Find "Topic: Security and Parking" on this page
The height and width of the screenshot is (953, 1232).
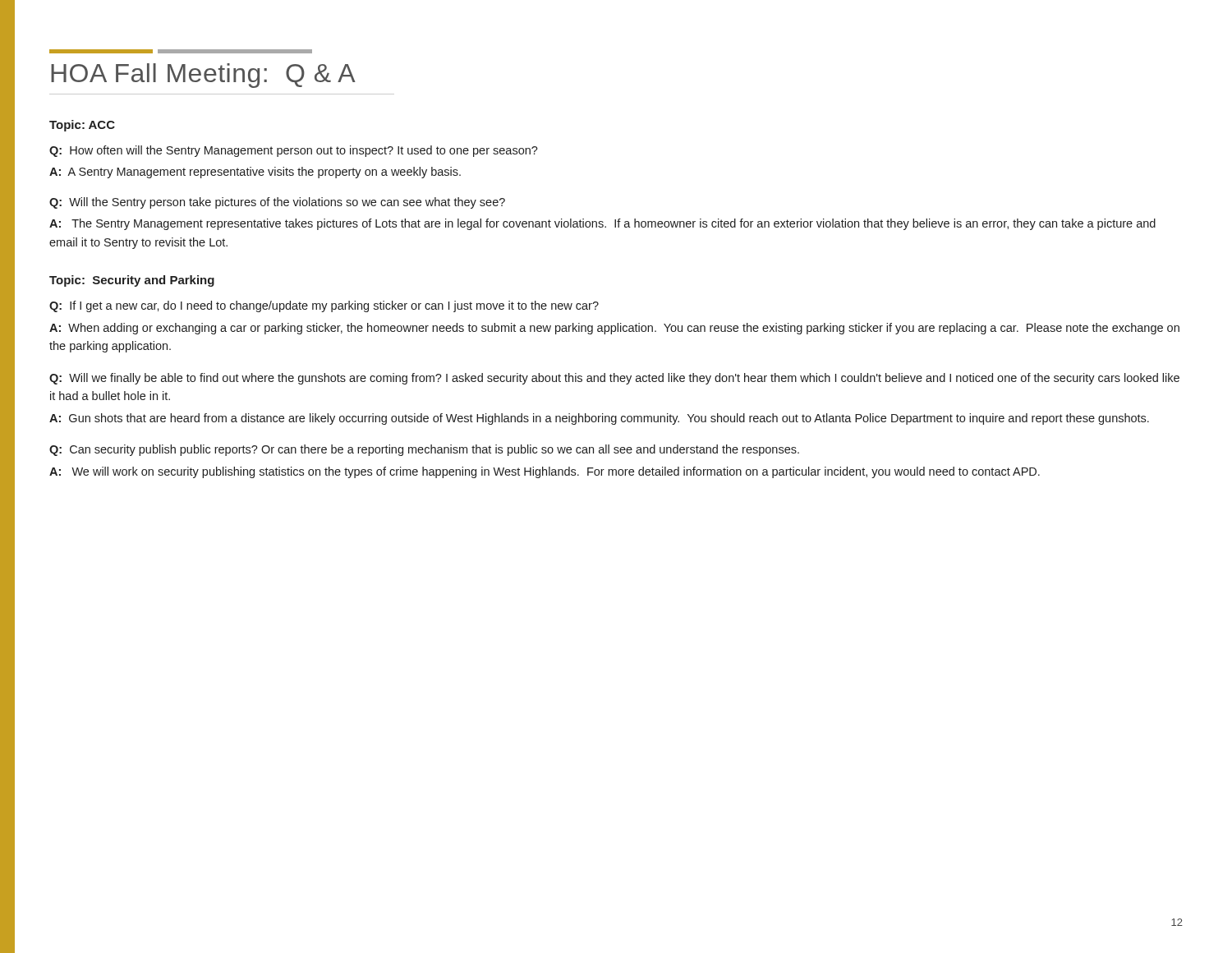pyautogui.click(x=132, y=280)
